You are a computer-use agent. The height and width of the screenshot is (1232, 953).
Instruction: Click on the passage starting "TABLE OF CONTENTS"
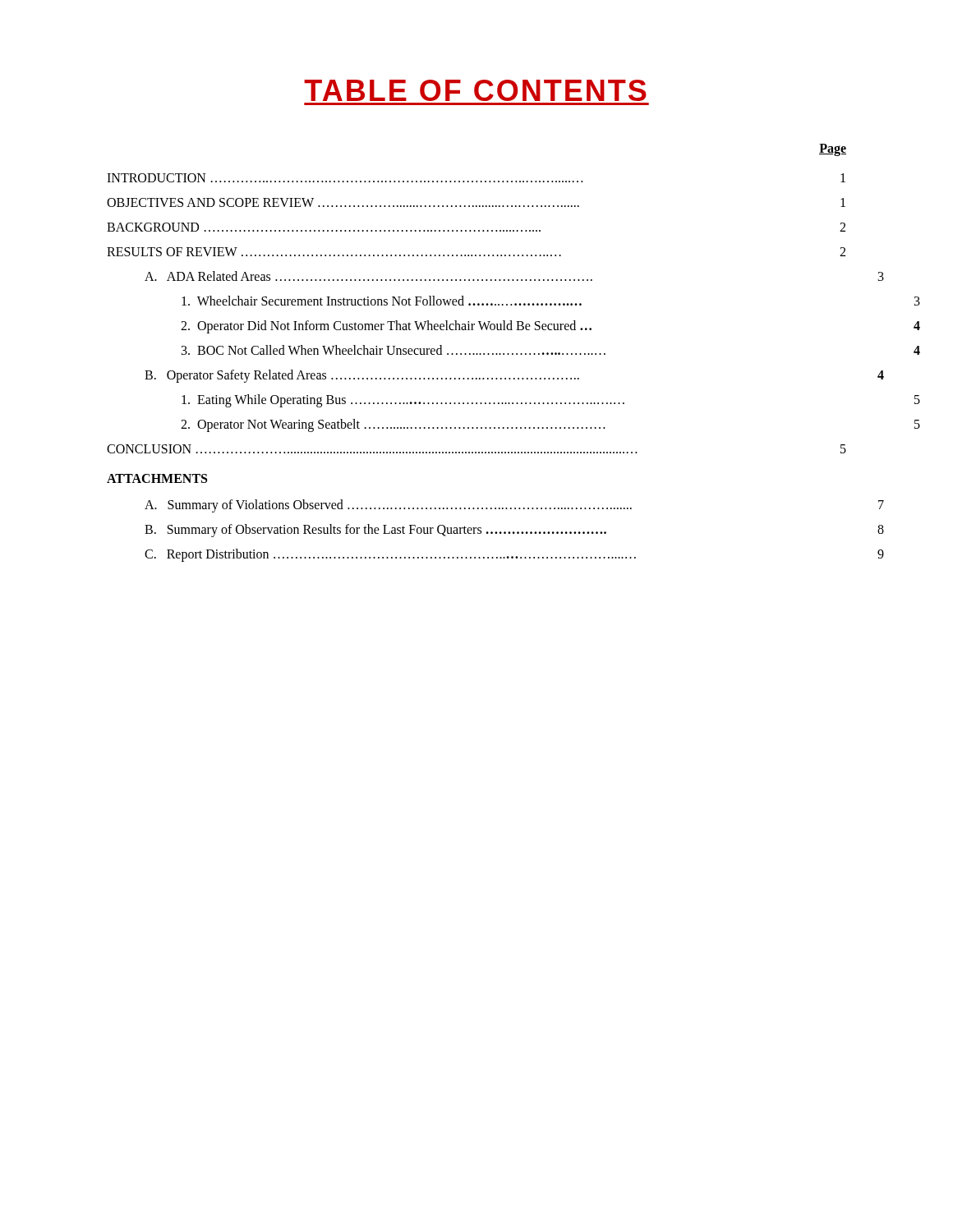(476, 91)
